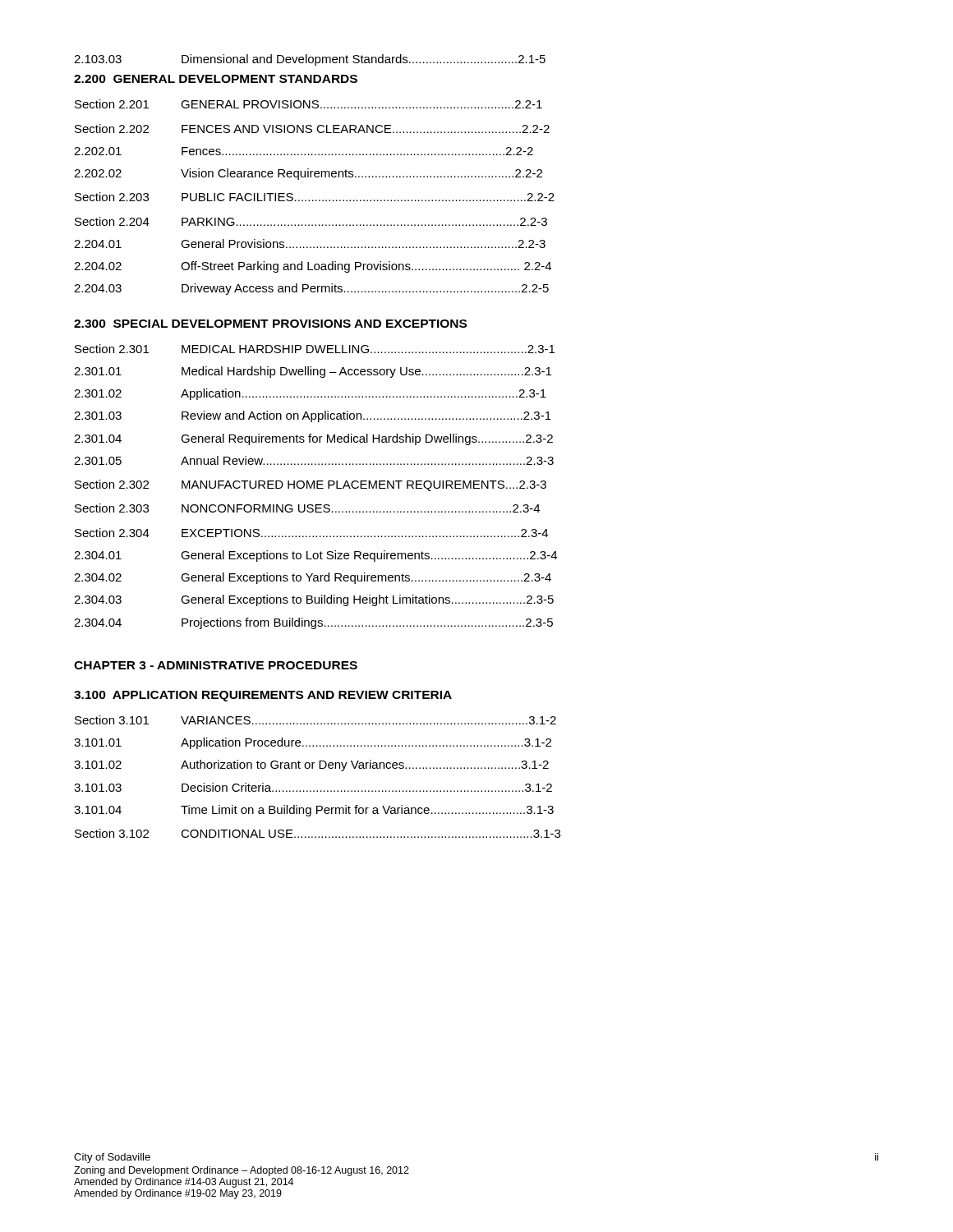953x1232 pixels.
Task: Point to "2.304.04 Projections from Buildings...........................................................2.3-5"
Action: (476, 622)
